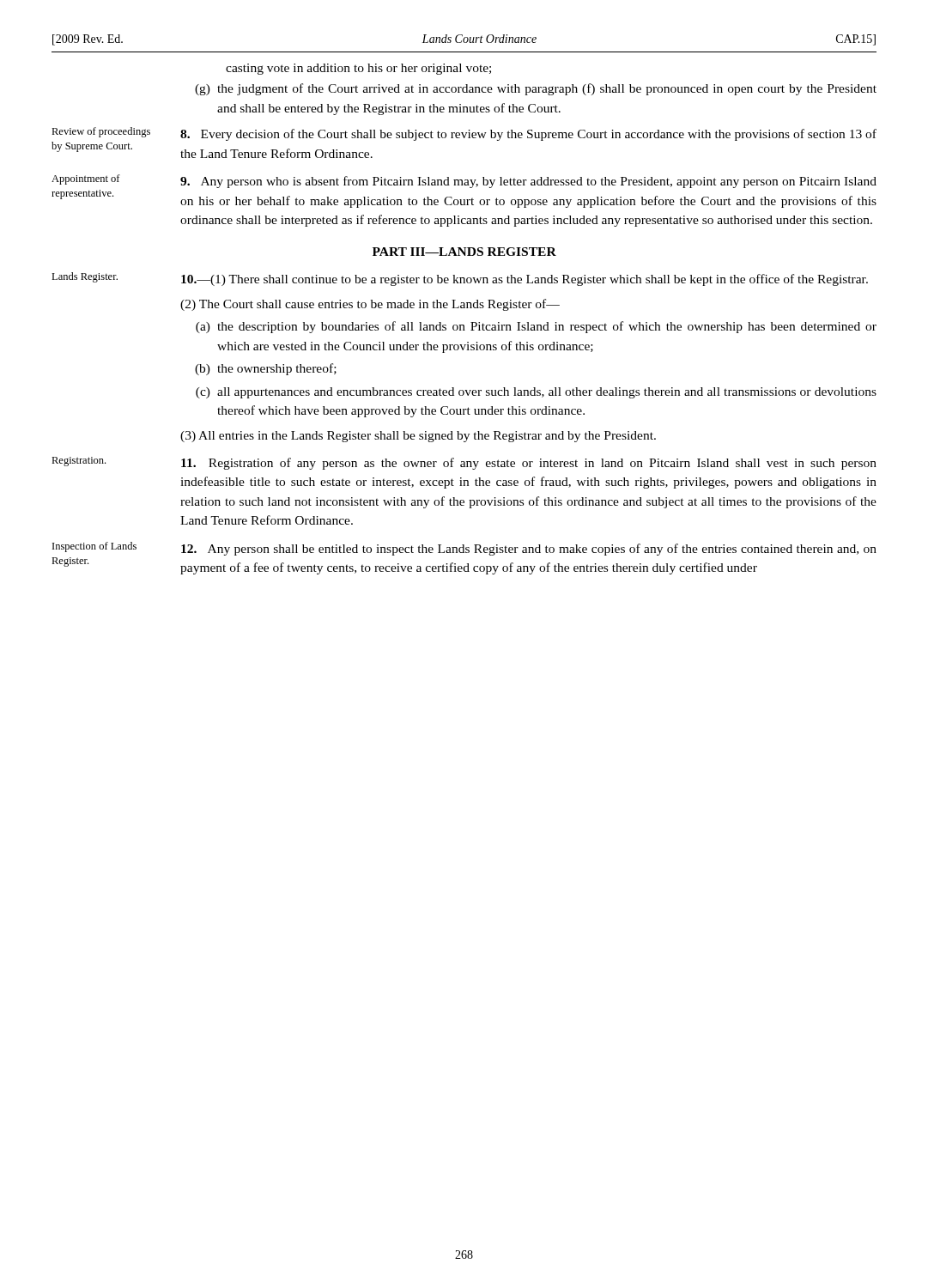Point to the element starting "Review of proceedings by Supreme"

click(x=101, y=139)
